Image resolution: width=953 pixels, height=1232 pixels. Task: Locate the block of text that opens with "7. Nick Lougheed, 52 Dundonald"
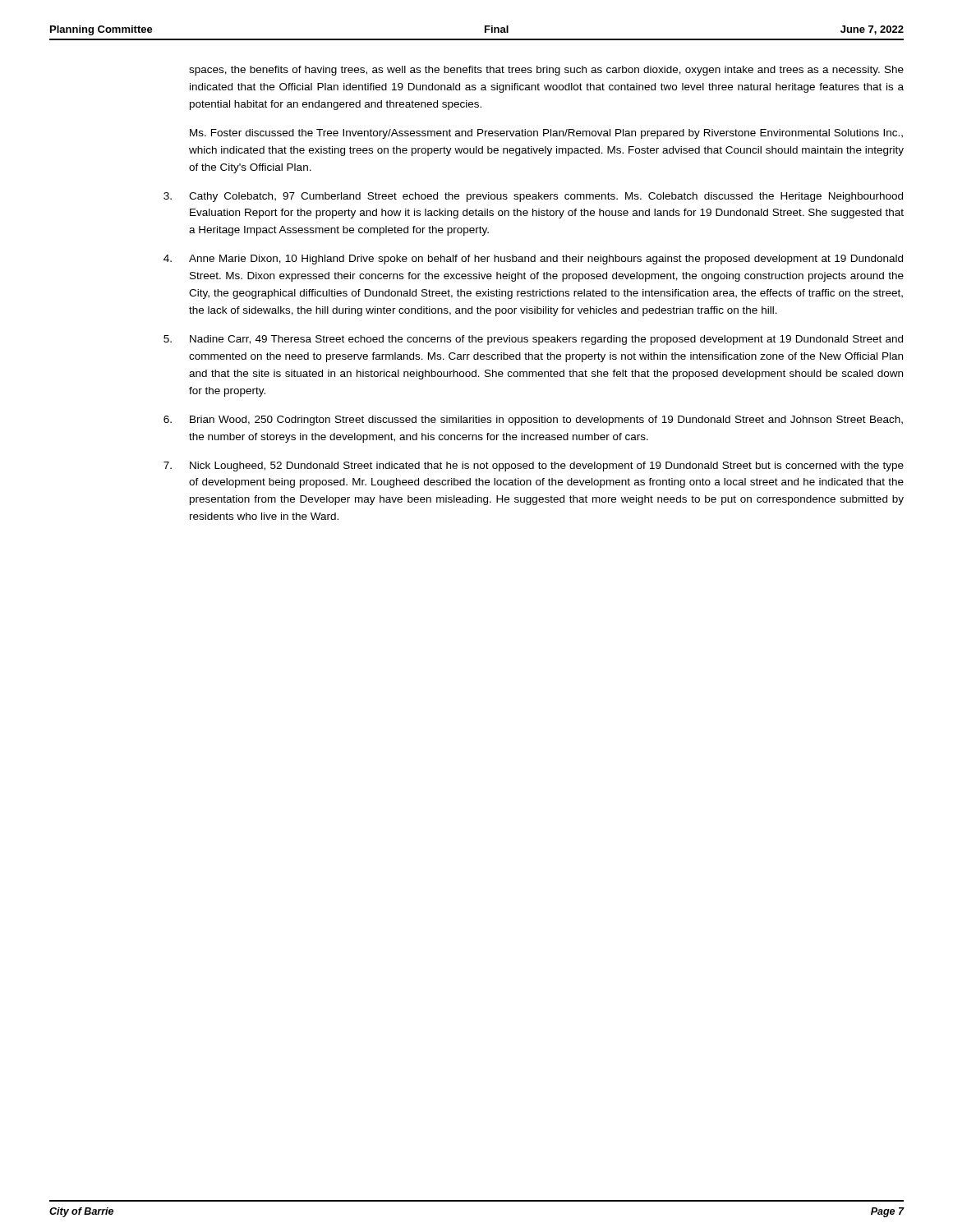point(476,491)
